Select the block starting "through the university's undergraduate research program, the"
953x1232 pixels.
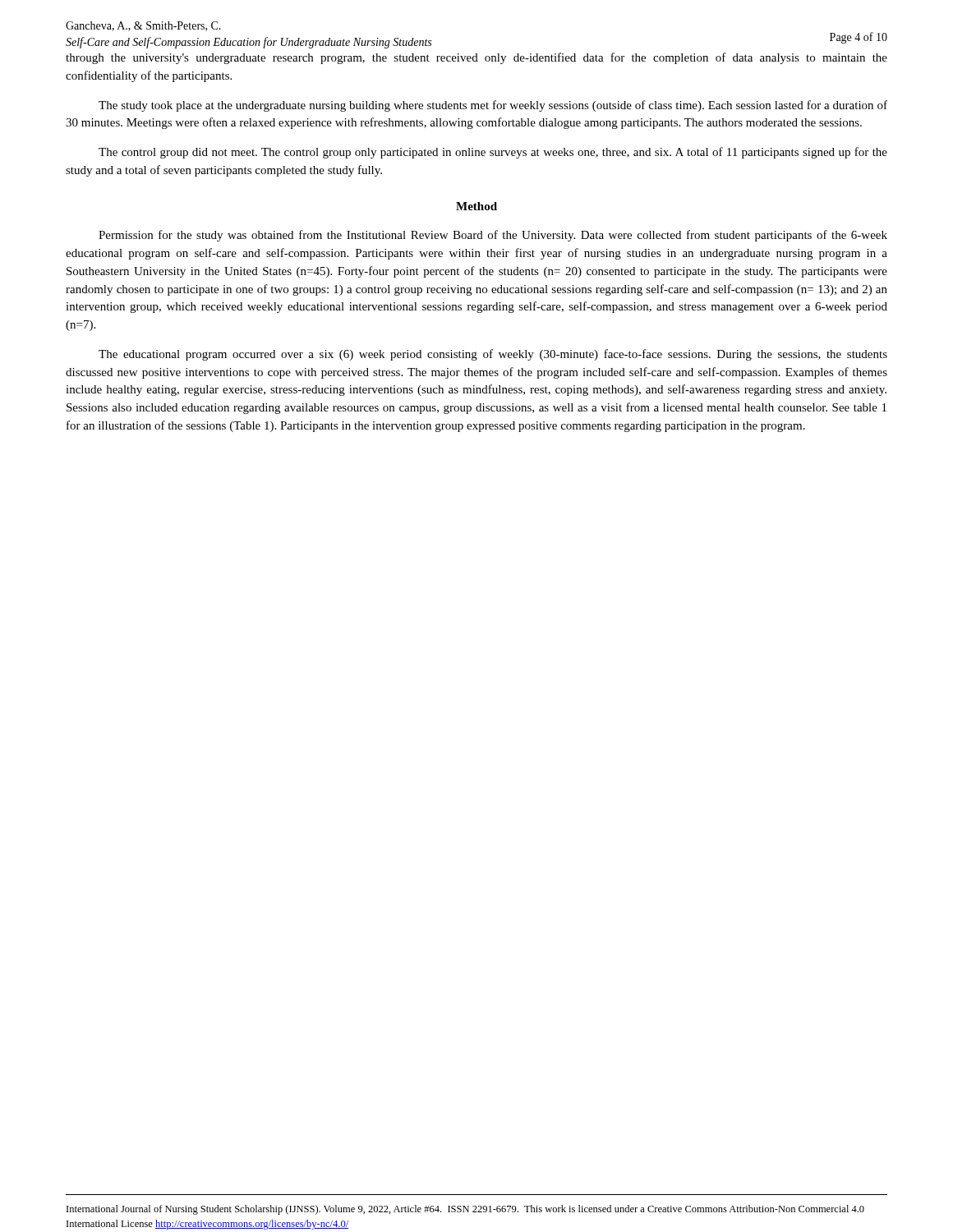[x=476, y=67]
